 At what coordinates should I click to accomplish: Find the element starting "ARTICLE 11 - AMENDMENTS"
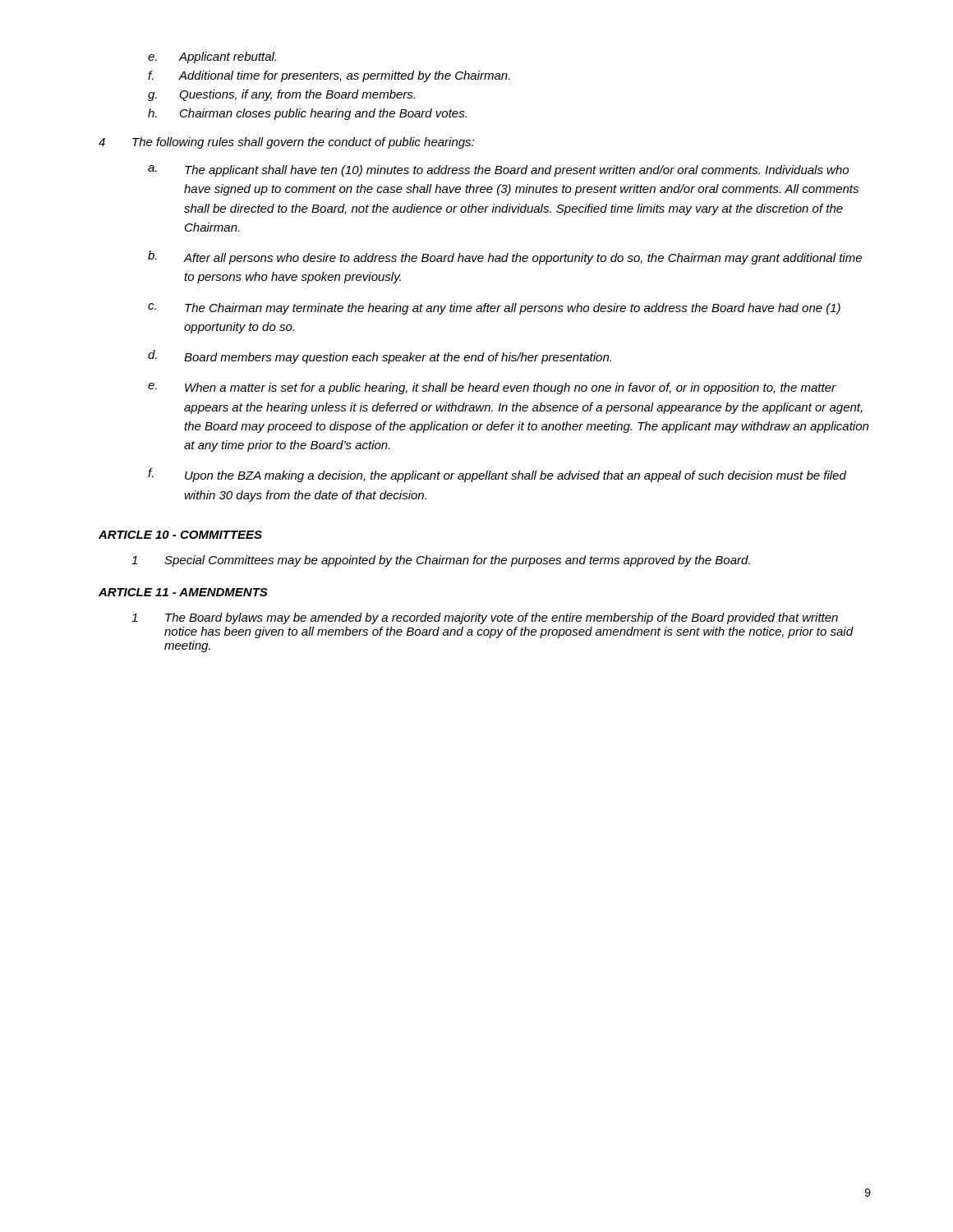coord(183,592)
